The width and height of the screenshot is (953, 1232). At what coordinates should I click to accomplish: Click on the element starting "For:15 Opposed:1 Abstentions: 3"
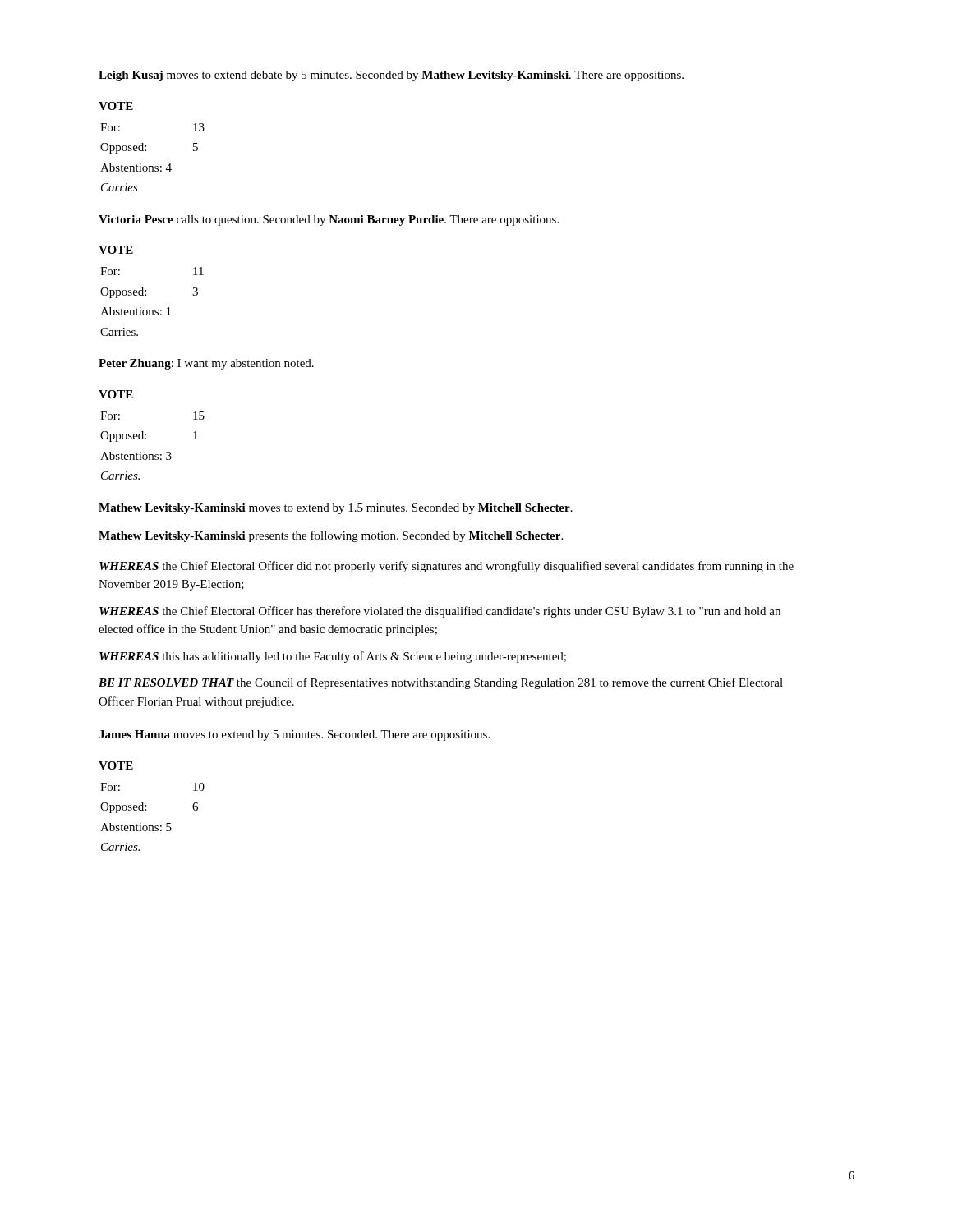[x=152, y=446]
